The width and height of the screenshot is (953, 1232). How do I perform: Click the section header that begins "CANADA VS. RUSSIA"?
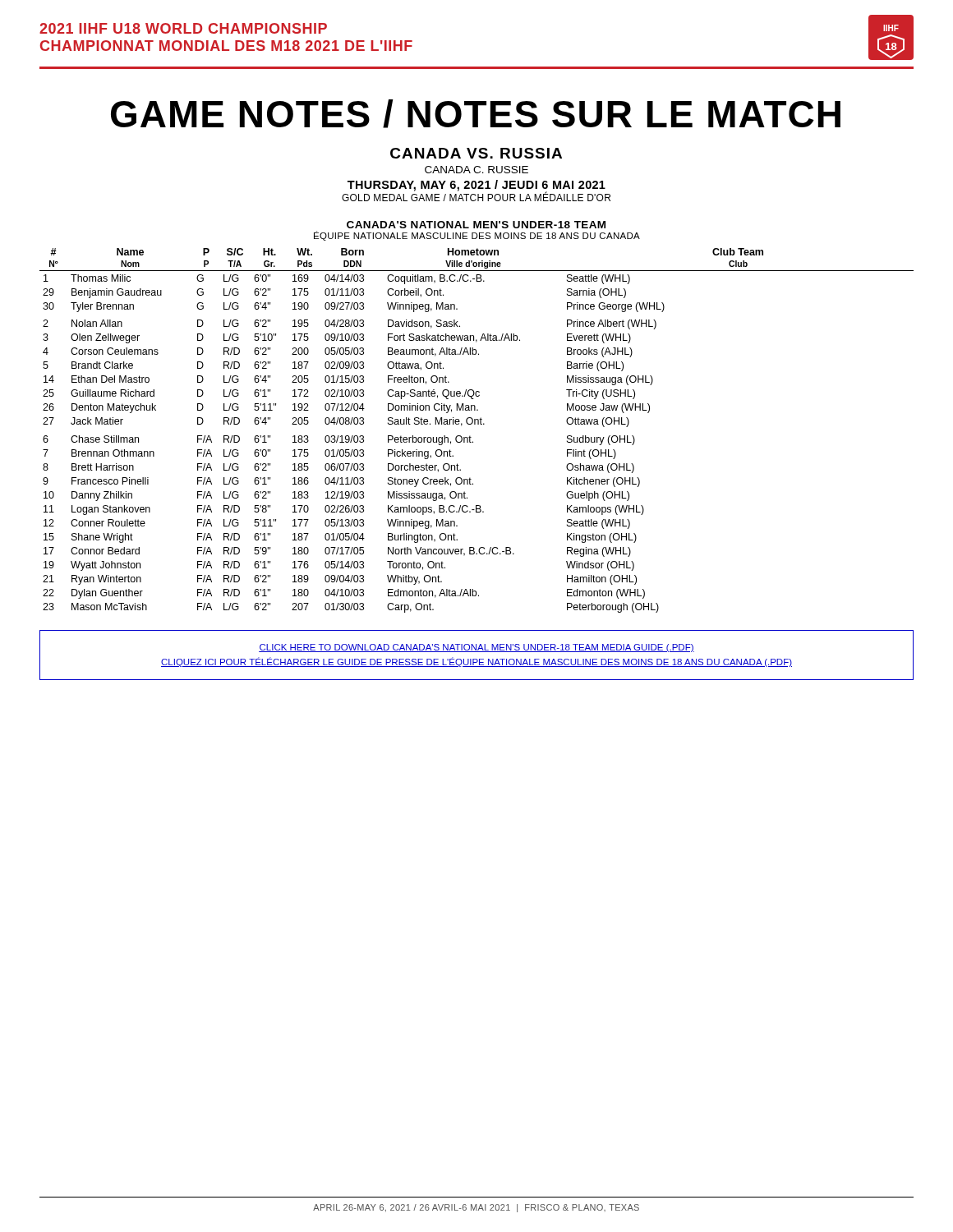pyautogui.click(x=476, y=174)
